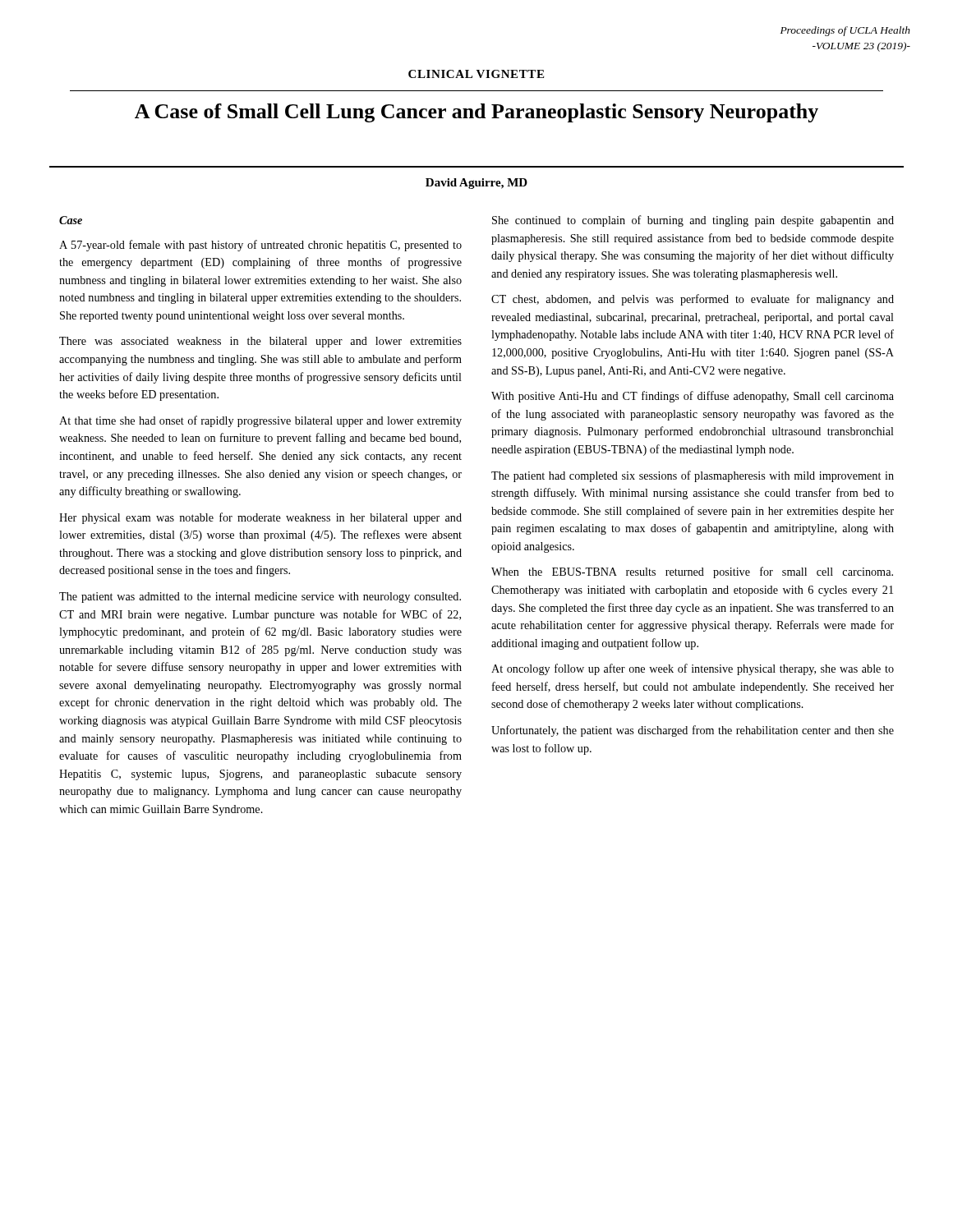Image resolution: width=953 pixels, height=1232 pixels.
Task: Select the region starting "A Case of Small"
Action: (476, 111)
